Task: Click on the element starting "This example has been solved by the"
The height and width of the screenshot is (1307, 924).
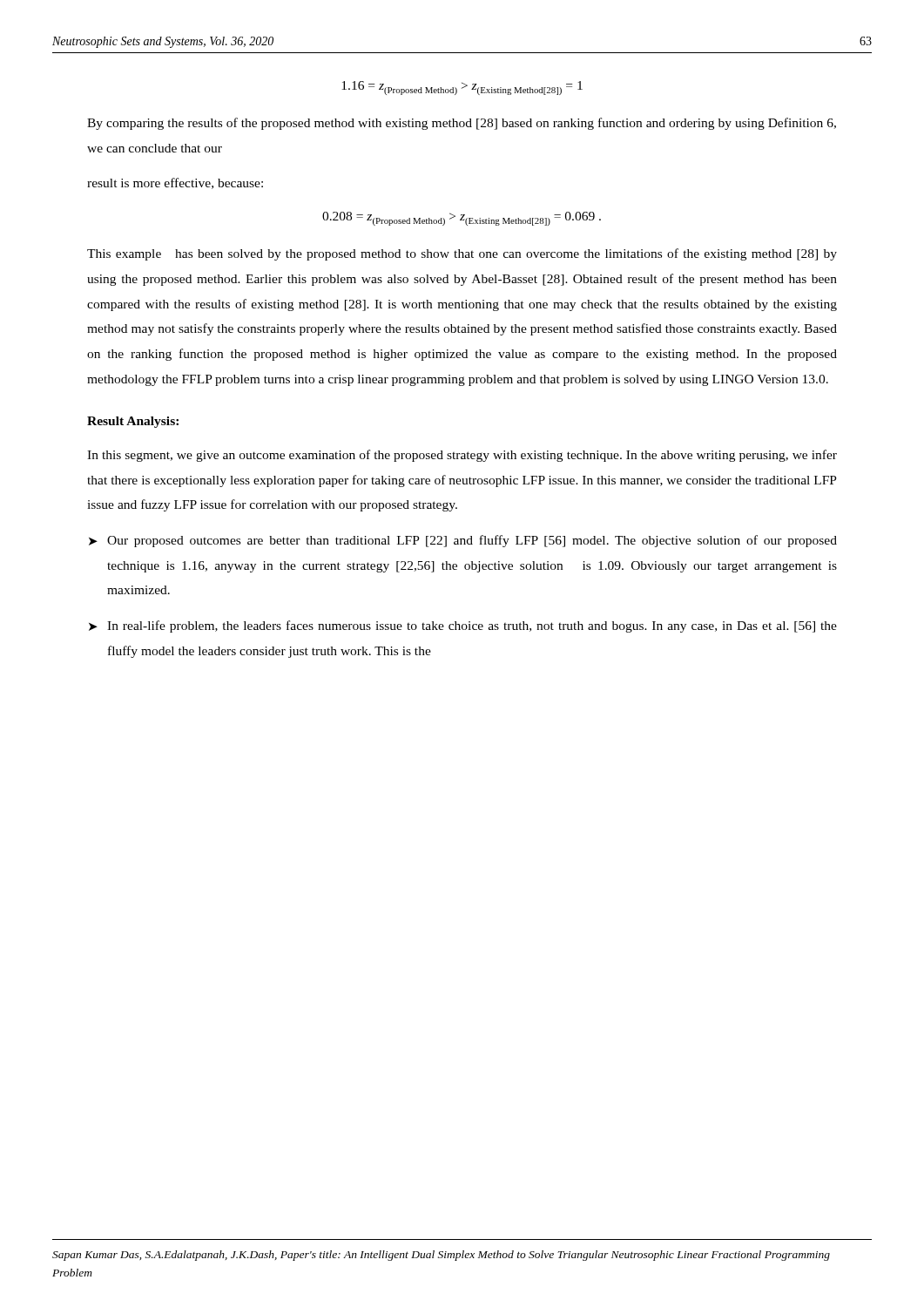Action: click(x=462, y=316)
